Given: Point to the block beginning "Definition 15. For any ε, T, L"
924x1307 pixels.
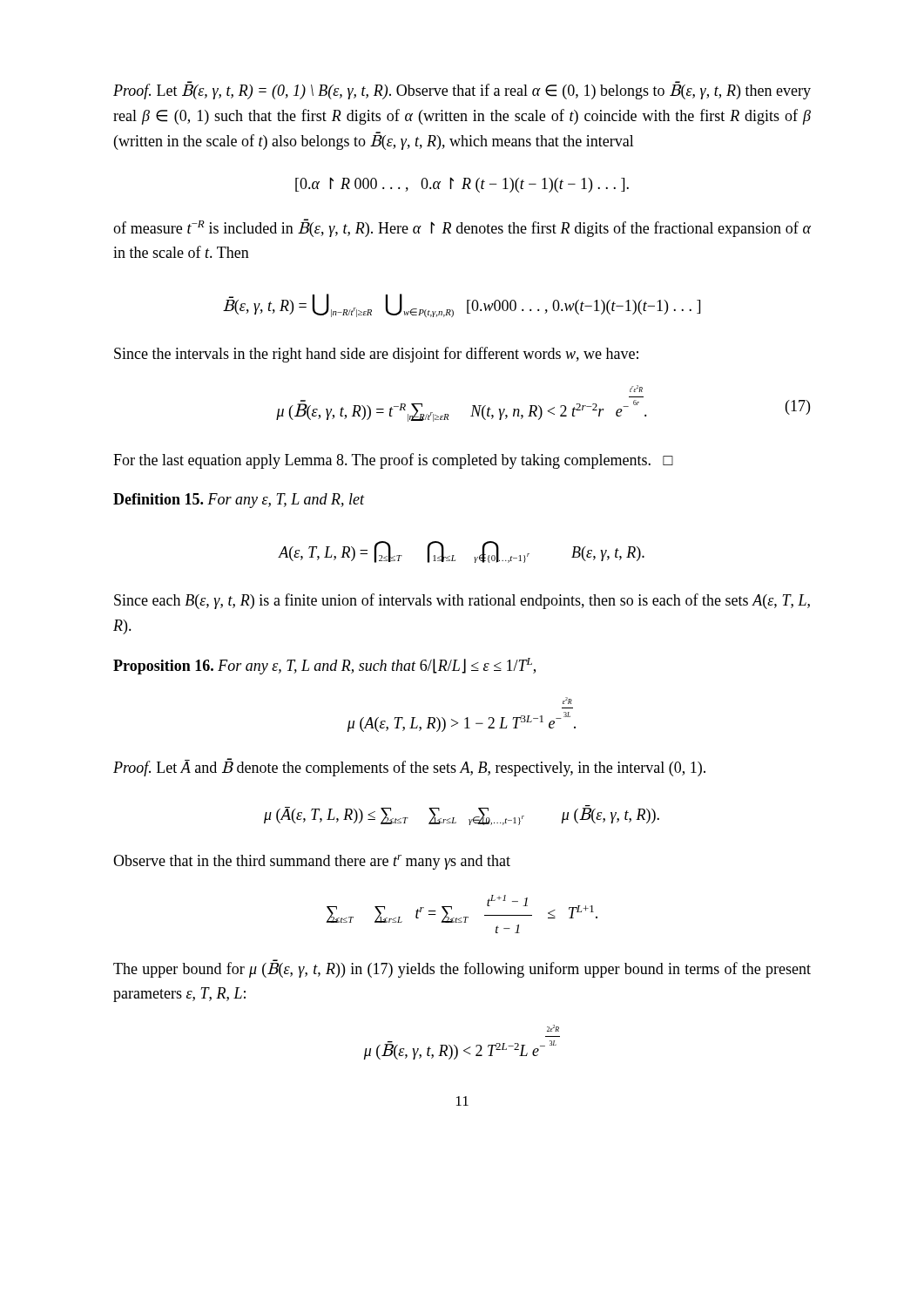Looking at the screenshot, I should click(x=239, y=499).
